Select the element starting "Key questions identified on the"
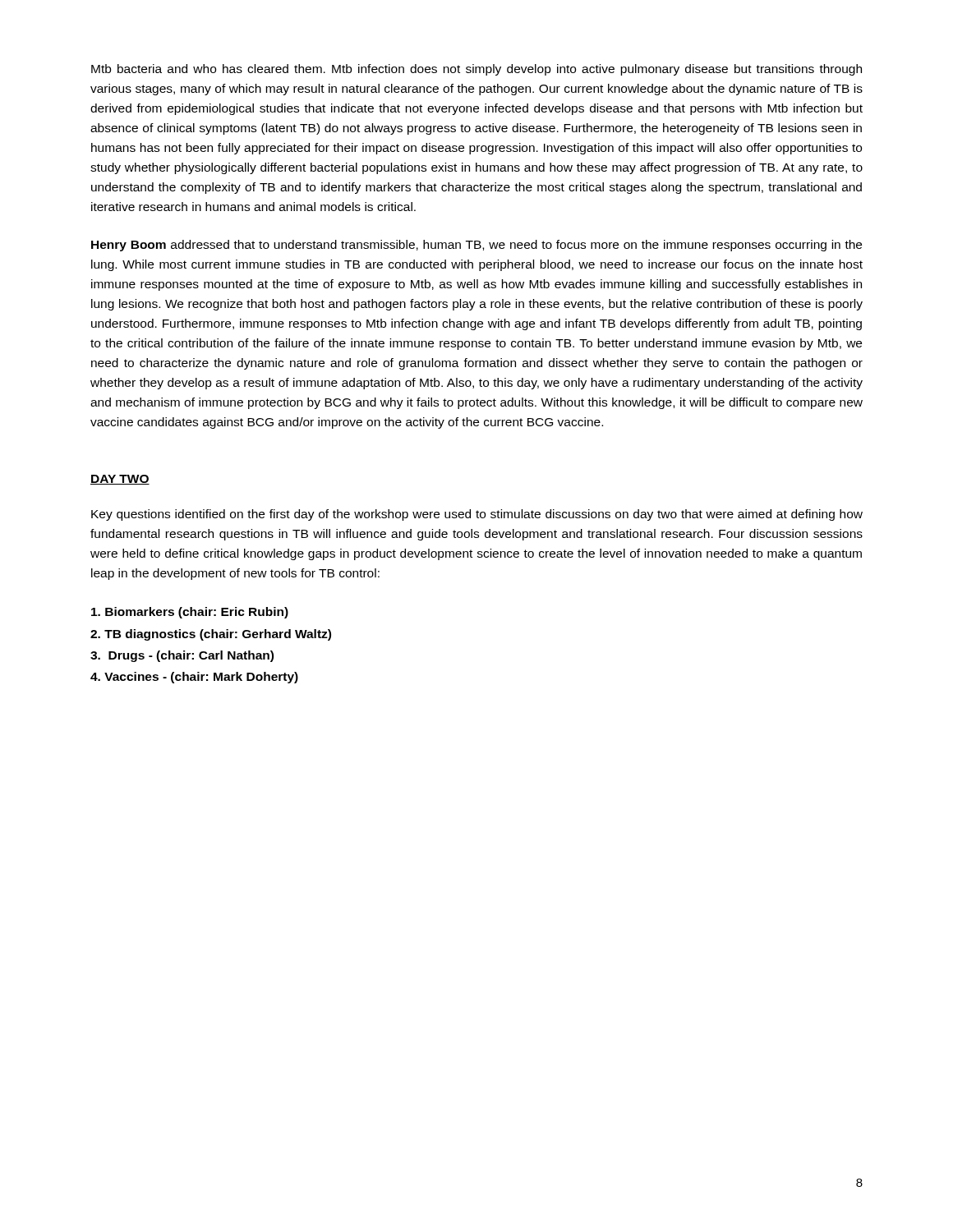The image size is (953, 1232). click(476, 544)
